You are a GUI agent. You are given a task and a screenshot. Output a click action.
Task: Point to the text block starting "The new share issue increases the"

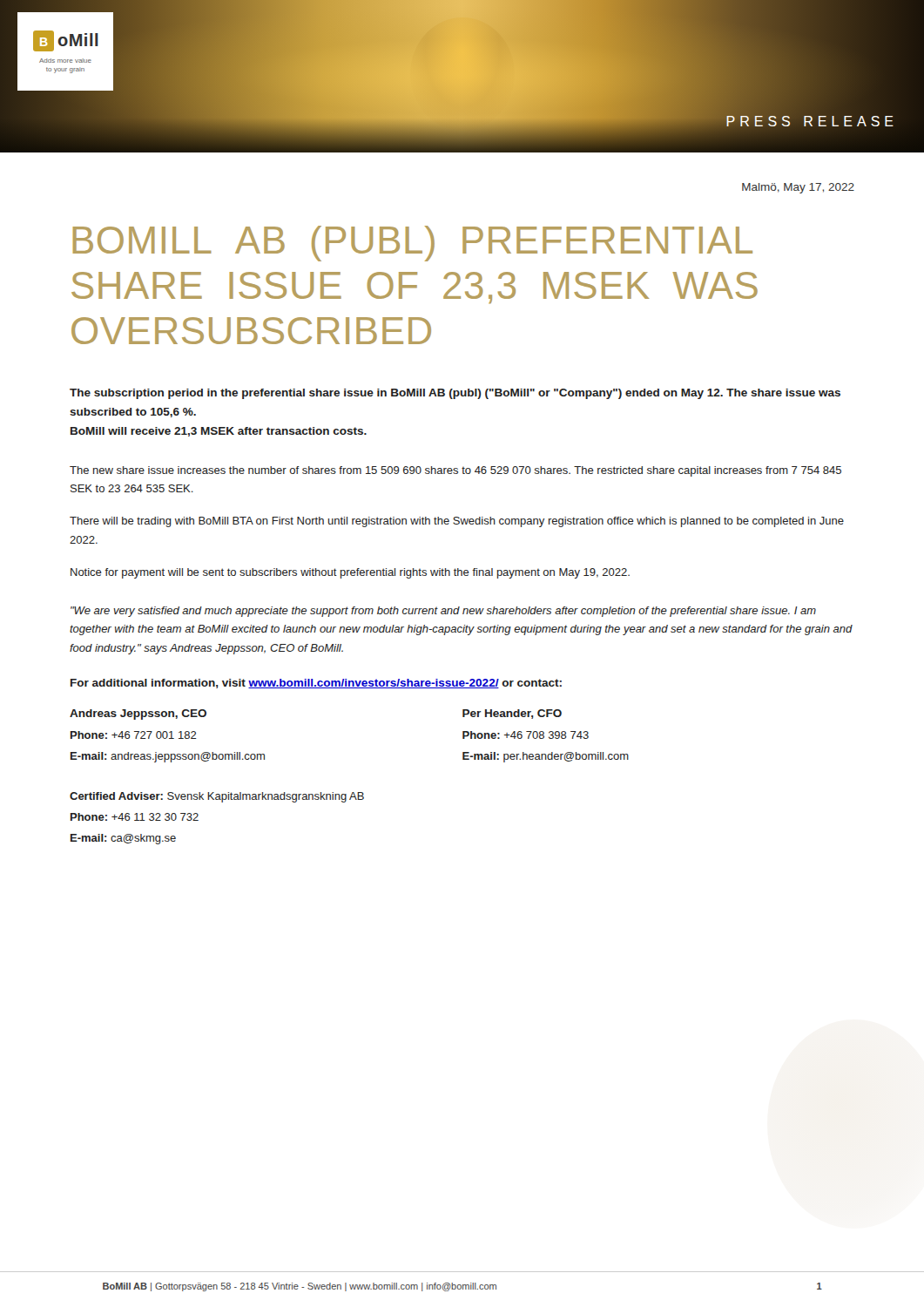pyautogui.click(x=456, y=479)
